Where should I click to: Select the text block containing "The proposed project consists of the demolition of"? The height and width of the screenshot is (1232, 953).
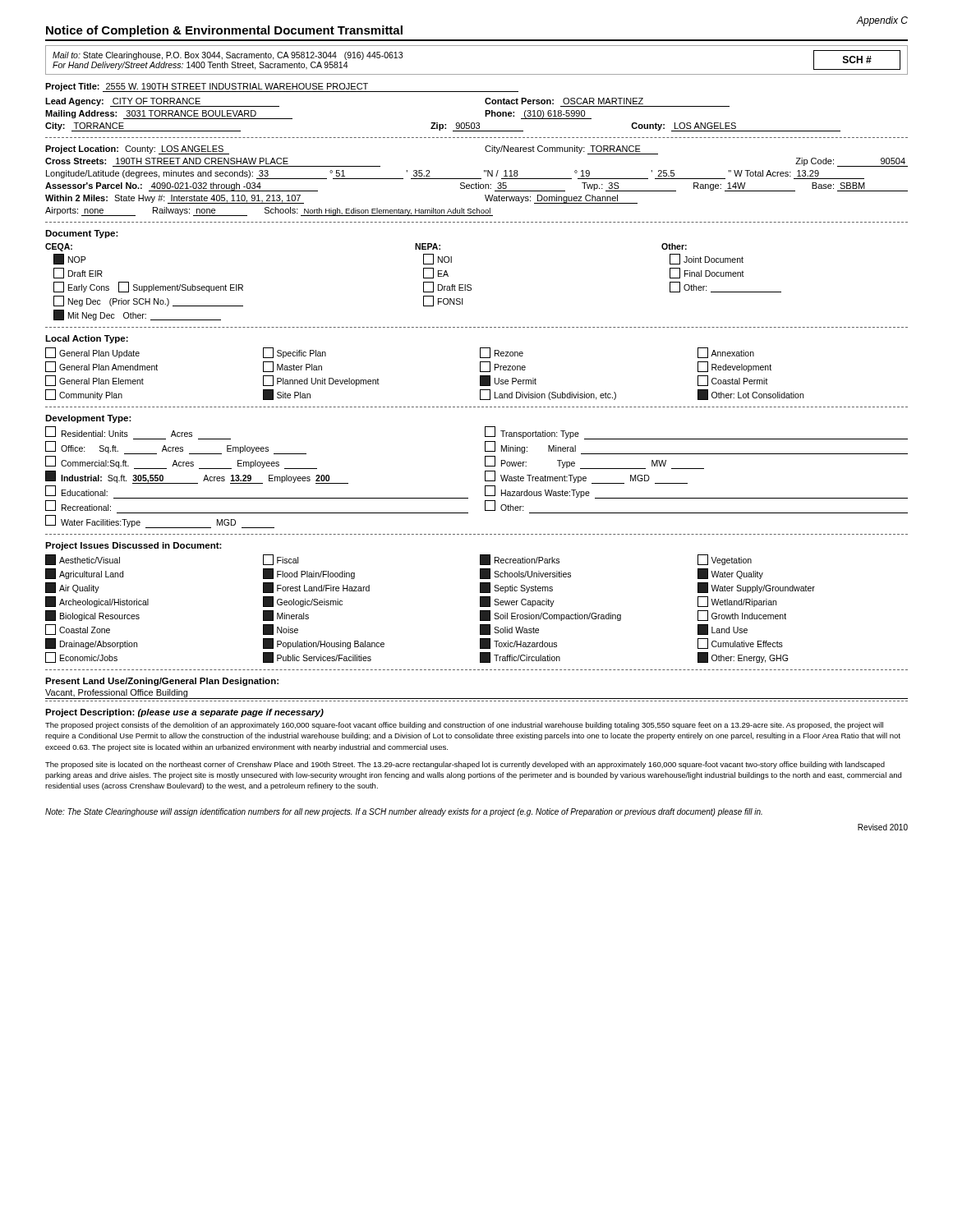[x=473, y=736]
